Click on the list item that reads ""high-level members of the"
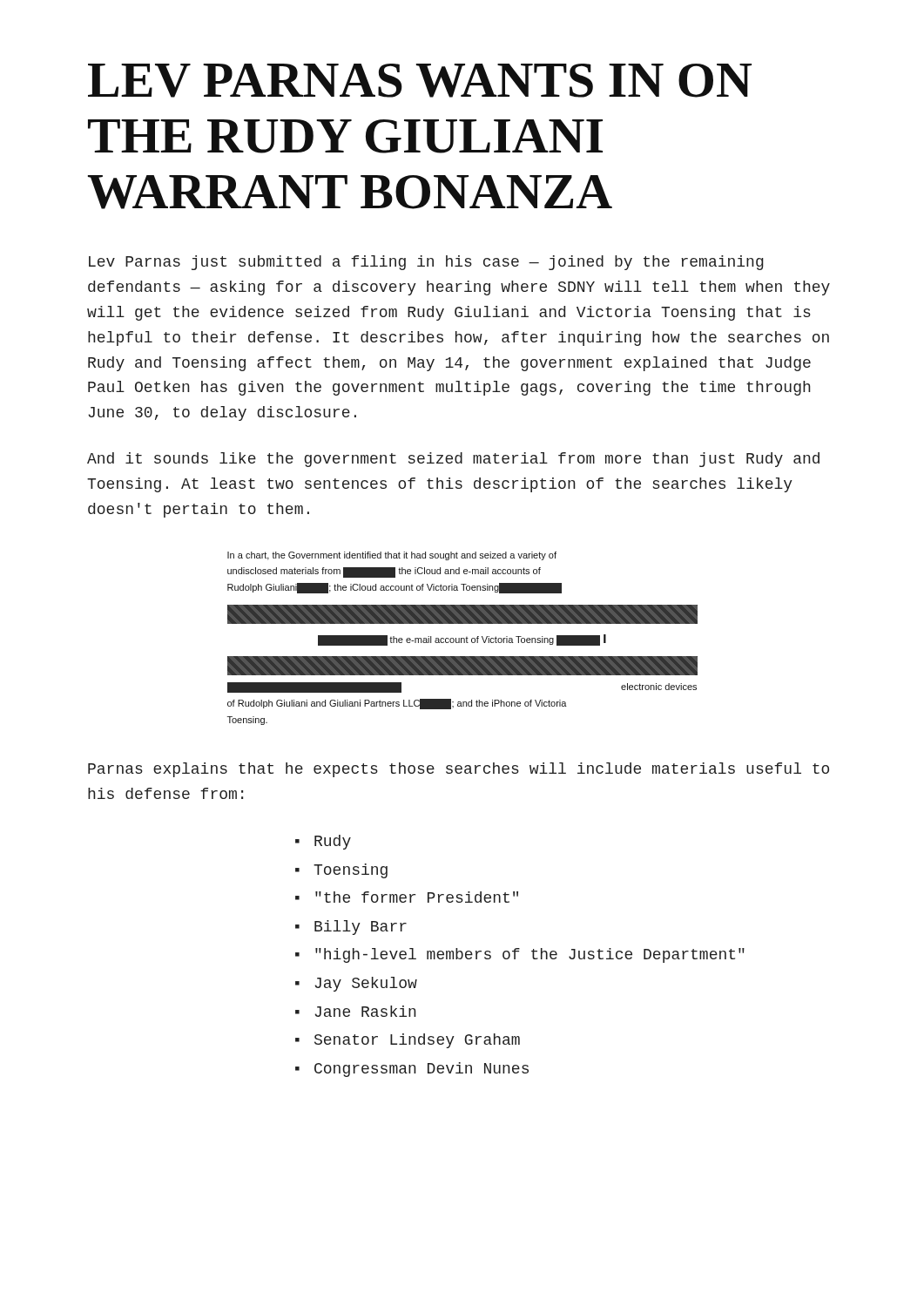 click(530, 955)
